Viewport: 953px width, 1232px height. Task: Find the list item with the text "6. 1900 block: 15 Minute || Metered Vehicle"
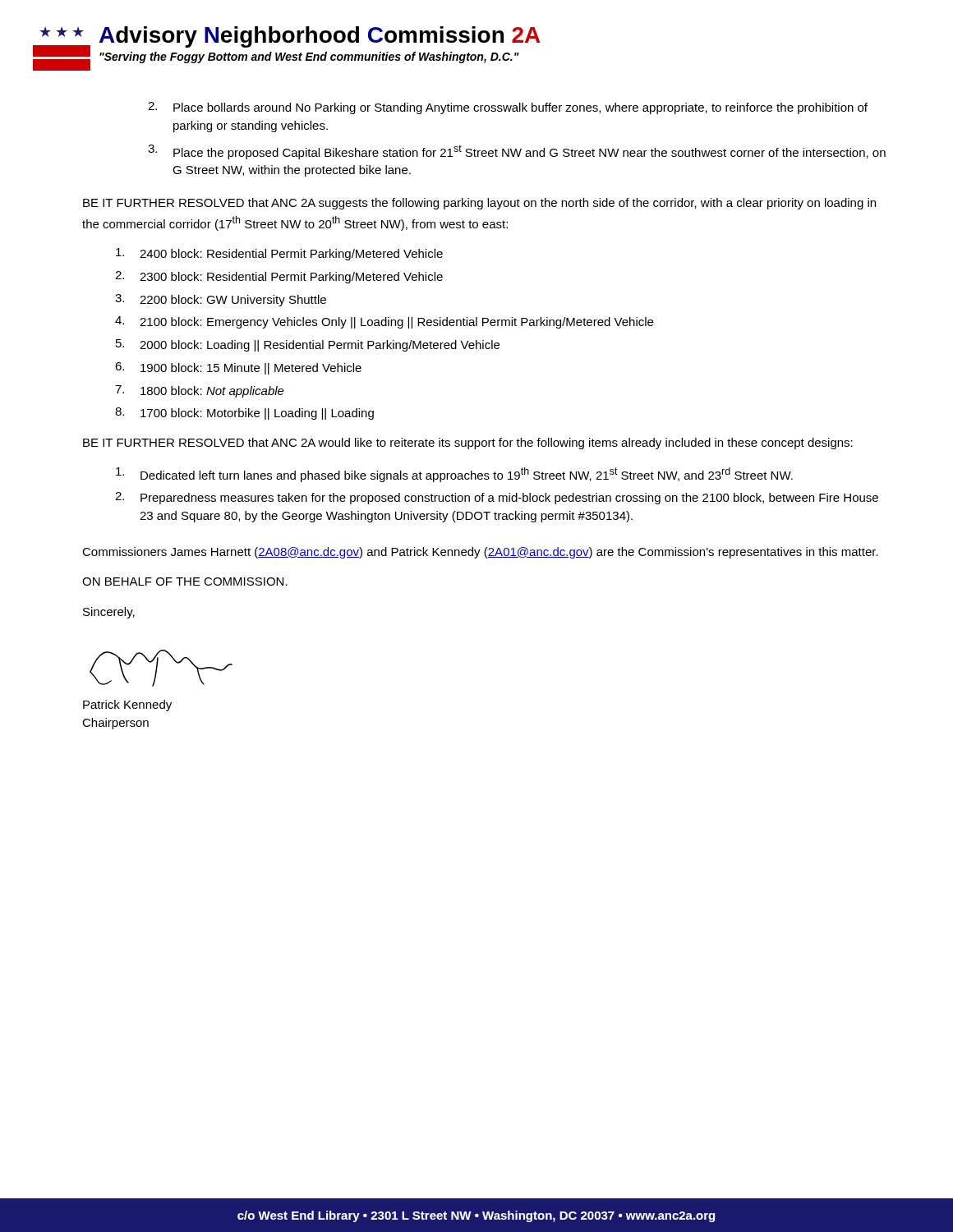coord(238,368)
